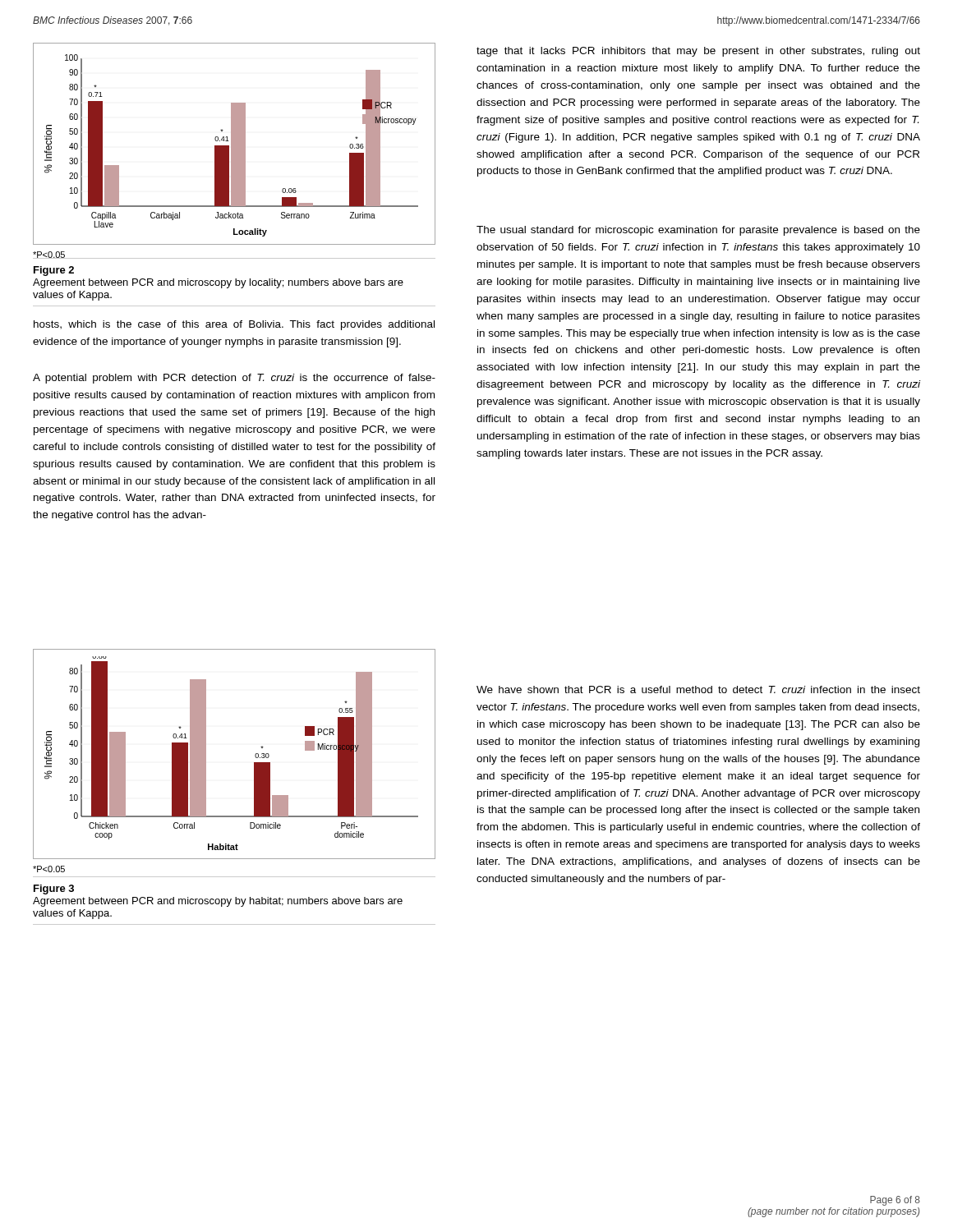Find the block on this page that starts "We have shown that PCR is a useful"
The image size is (953, 1232).
698,784
